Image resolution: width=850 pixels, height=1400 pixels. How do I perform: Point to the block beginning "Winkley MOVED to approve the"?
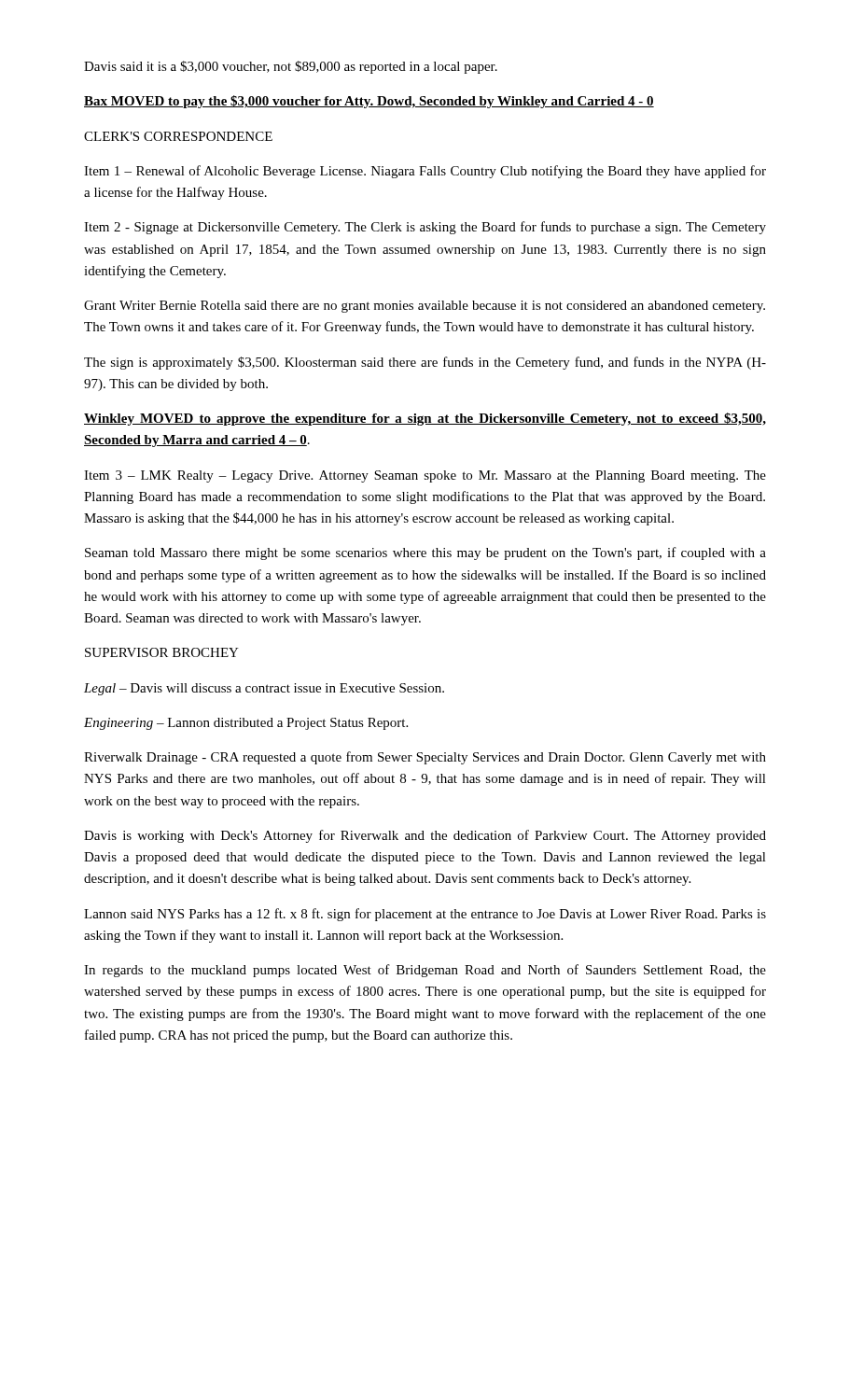pyautogui.click(x=425, y=429)
